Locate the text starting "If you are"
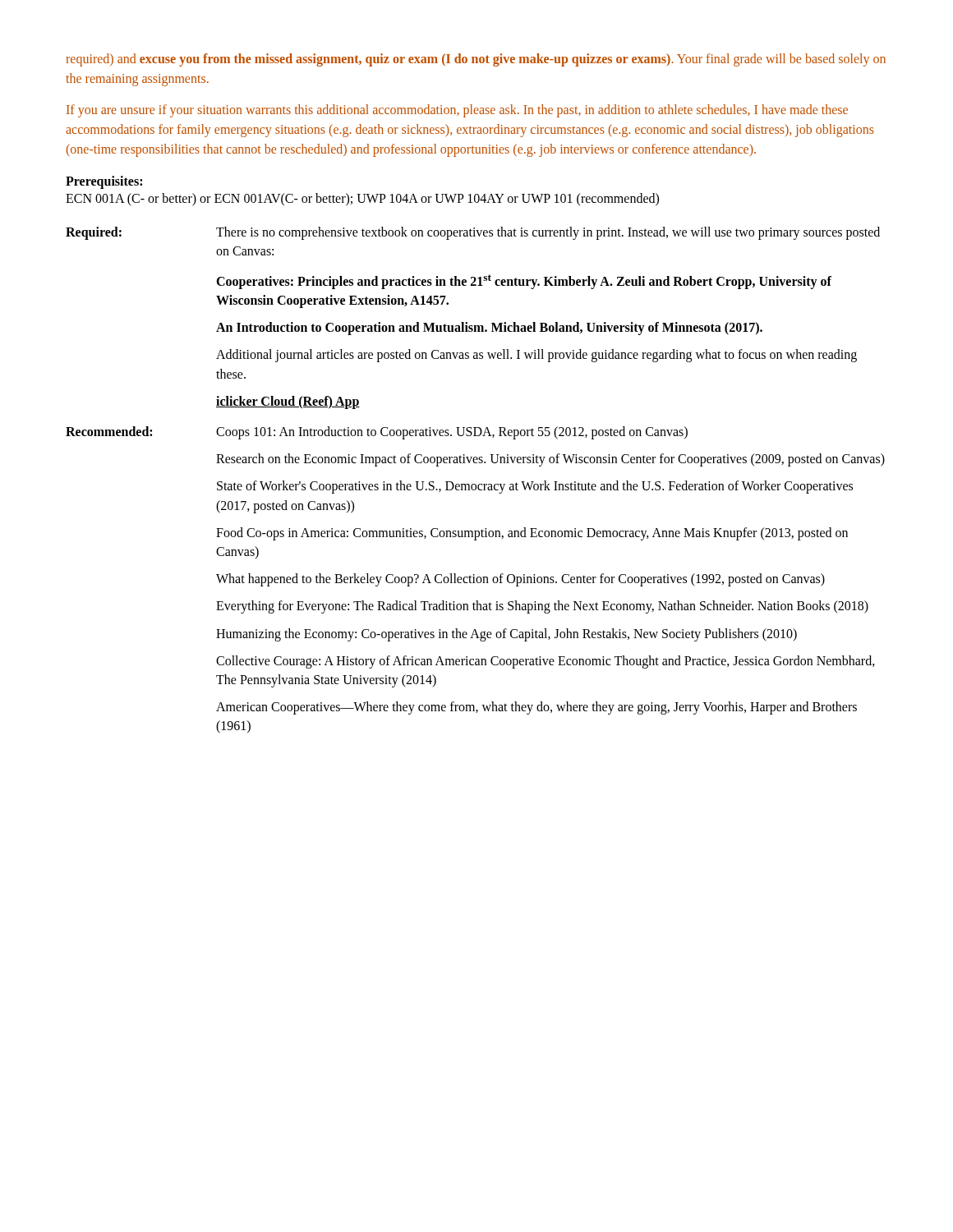953x1232 pixels. pos(470,129)
